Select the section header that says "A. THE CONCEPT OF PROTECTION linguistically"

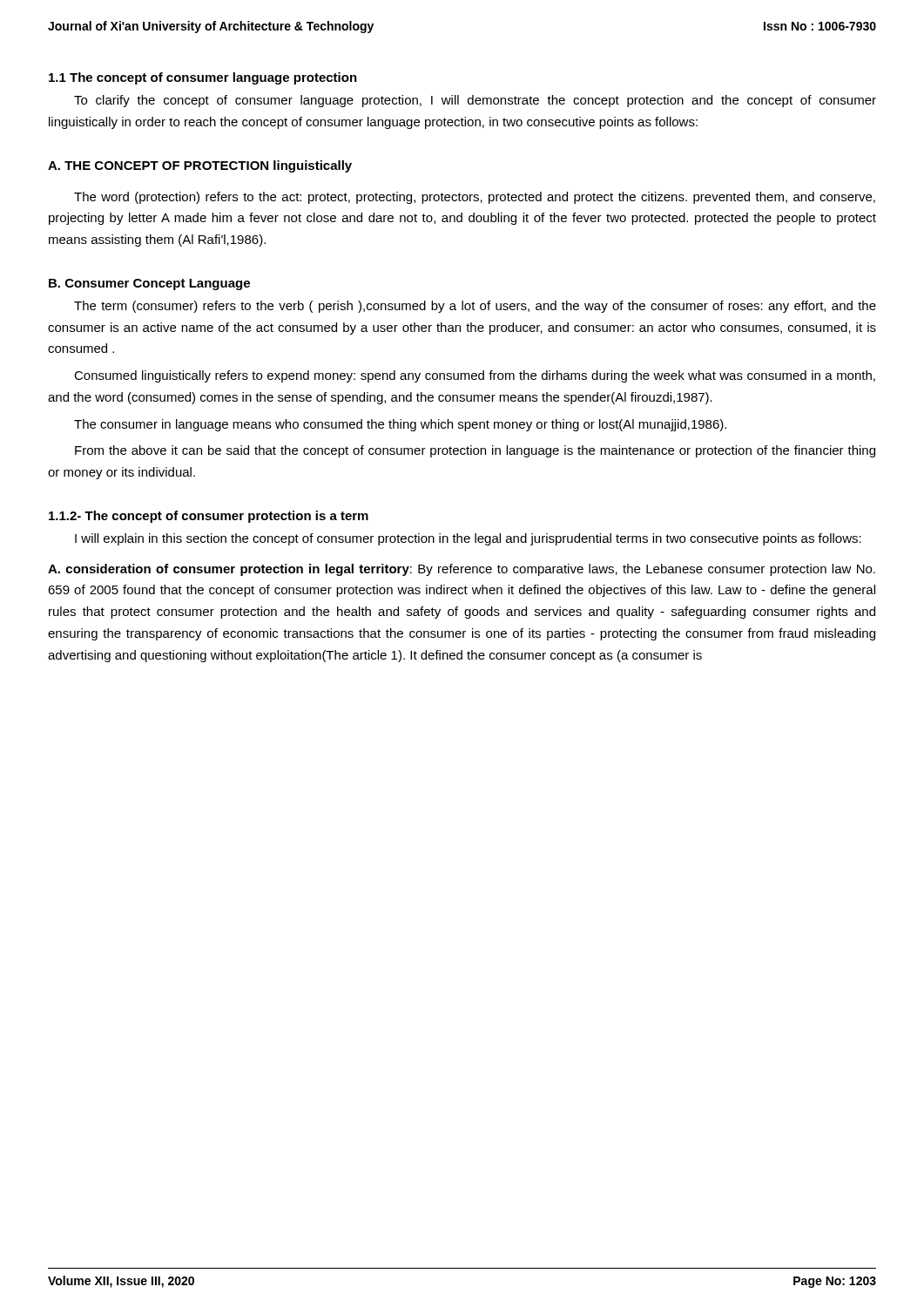pyautogui.click(x=200, y=165)
